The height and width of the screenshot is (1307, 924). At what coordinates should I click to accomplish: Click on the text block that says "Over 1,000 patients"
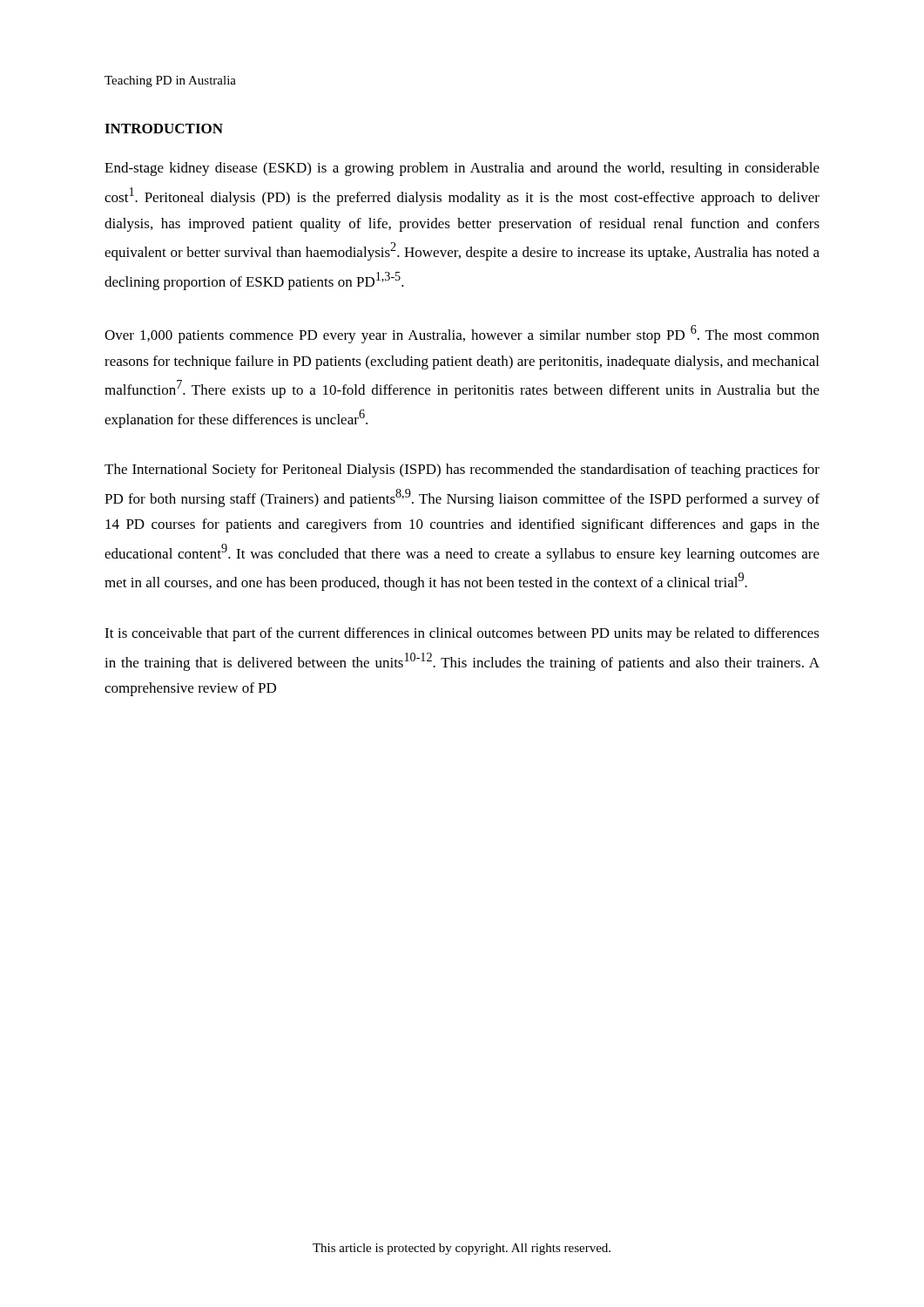click(x=462, y=375)
